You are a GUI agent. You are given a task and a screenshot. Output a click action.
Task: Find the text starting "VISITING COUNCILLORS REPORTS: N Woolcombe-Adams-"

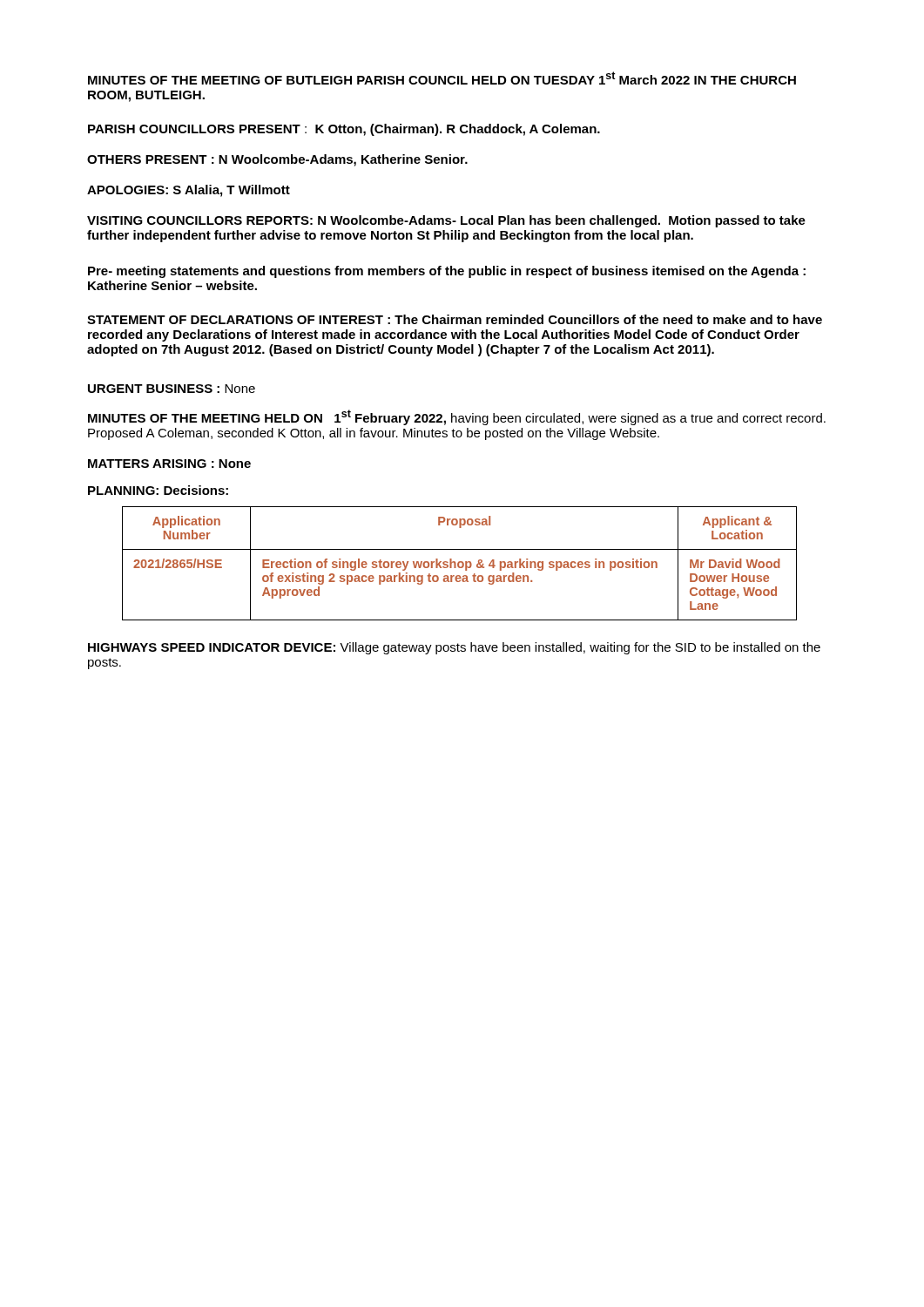[x=446, y=227]
